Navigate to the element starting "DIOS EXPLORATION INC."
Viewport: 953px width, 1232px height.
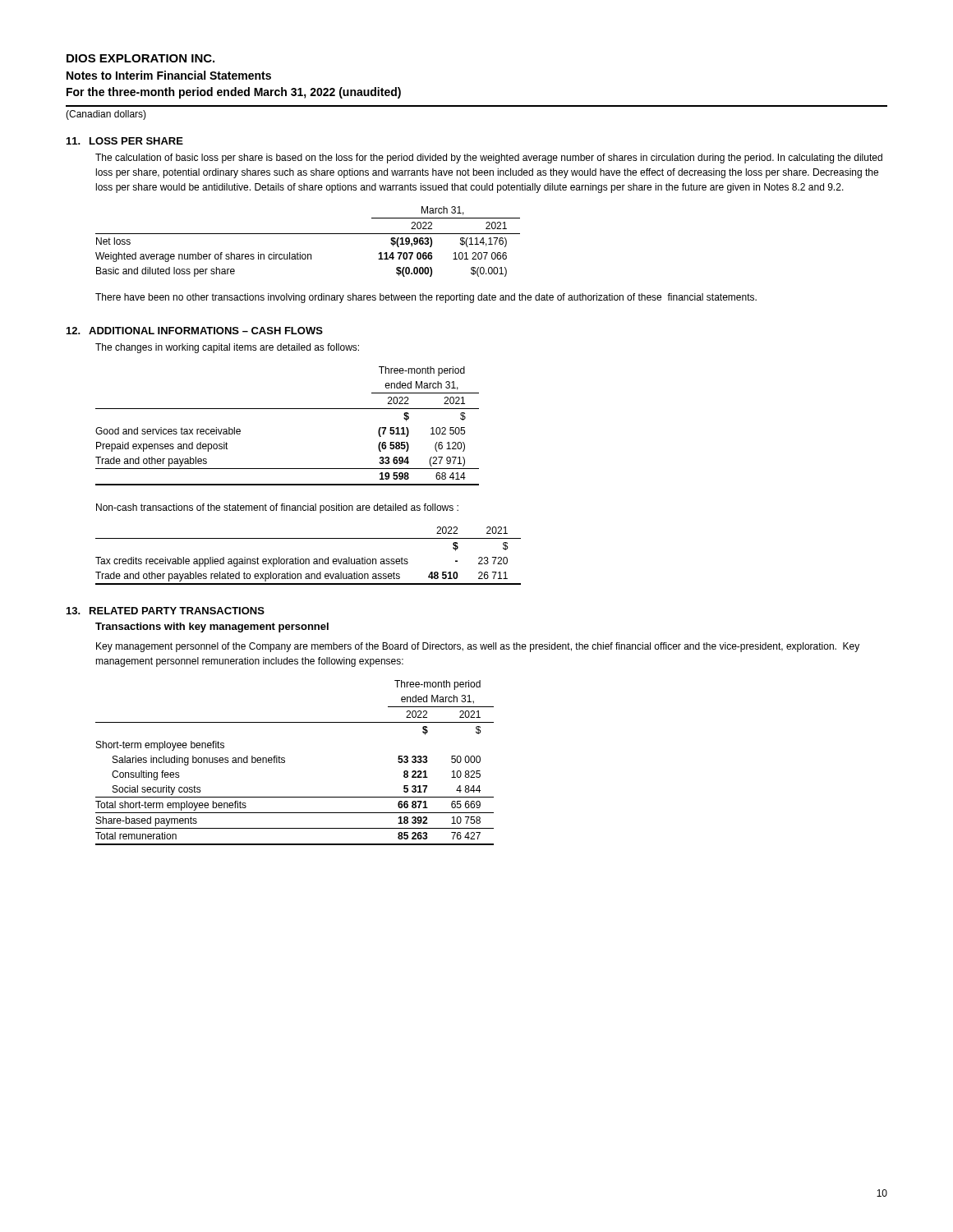tap(140, 58)
